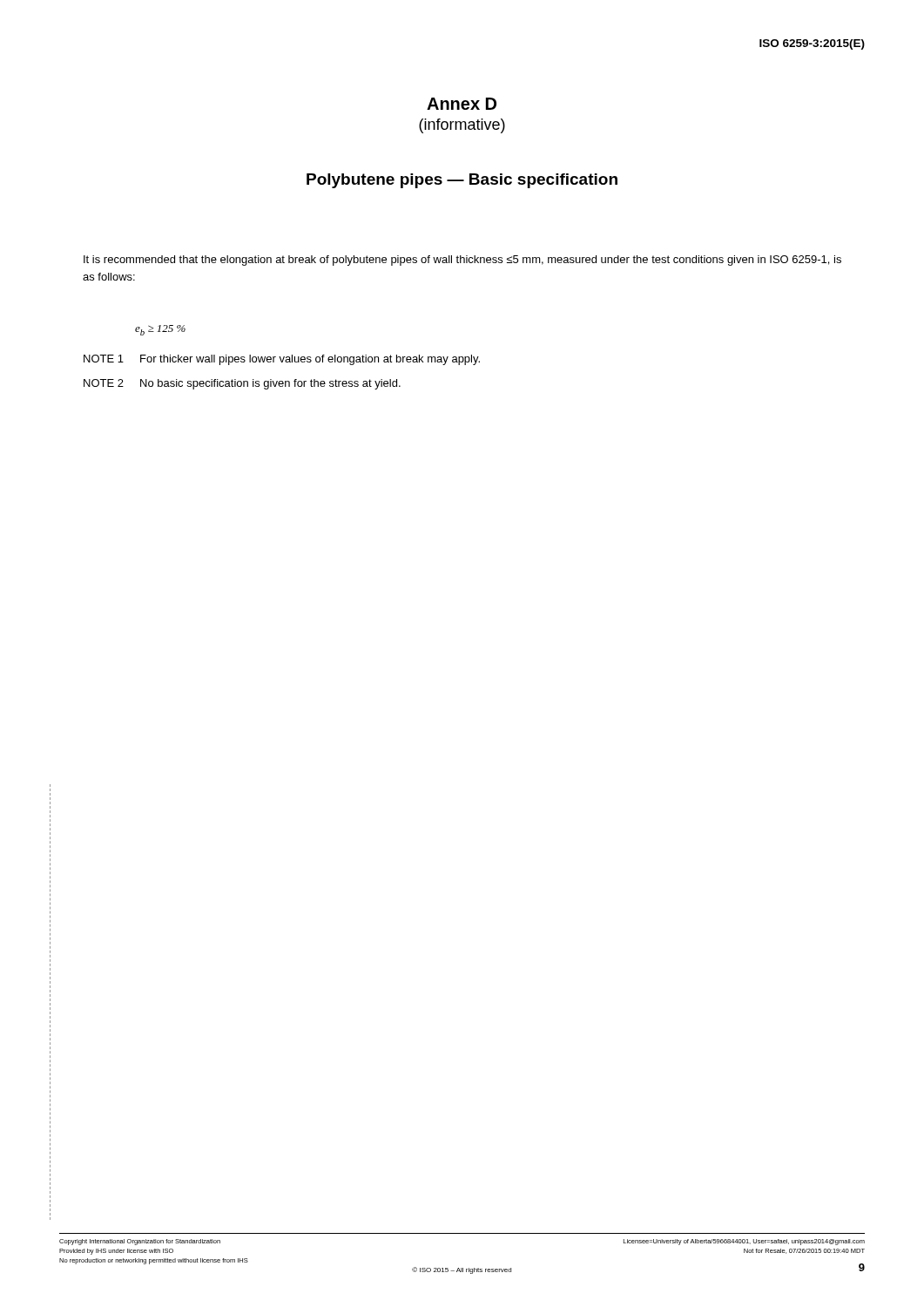Point to the text block starting "Polybutene pipes — Basic specification"

pos(462,179)
